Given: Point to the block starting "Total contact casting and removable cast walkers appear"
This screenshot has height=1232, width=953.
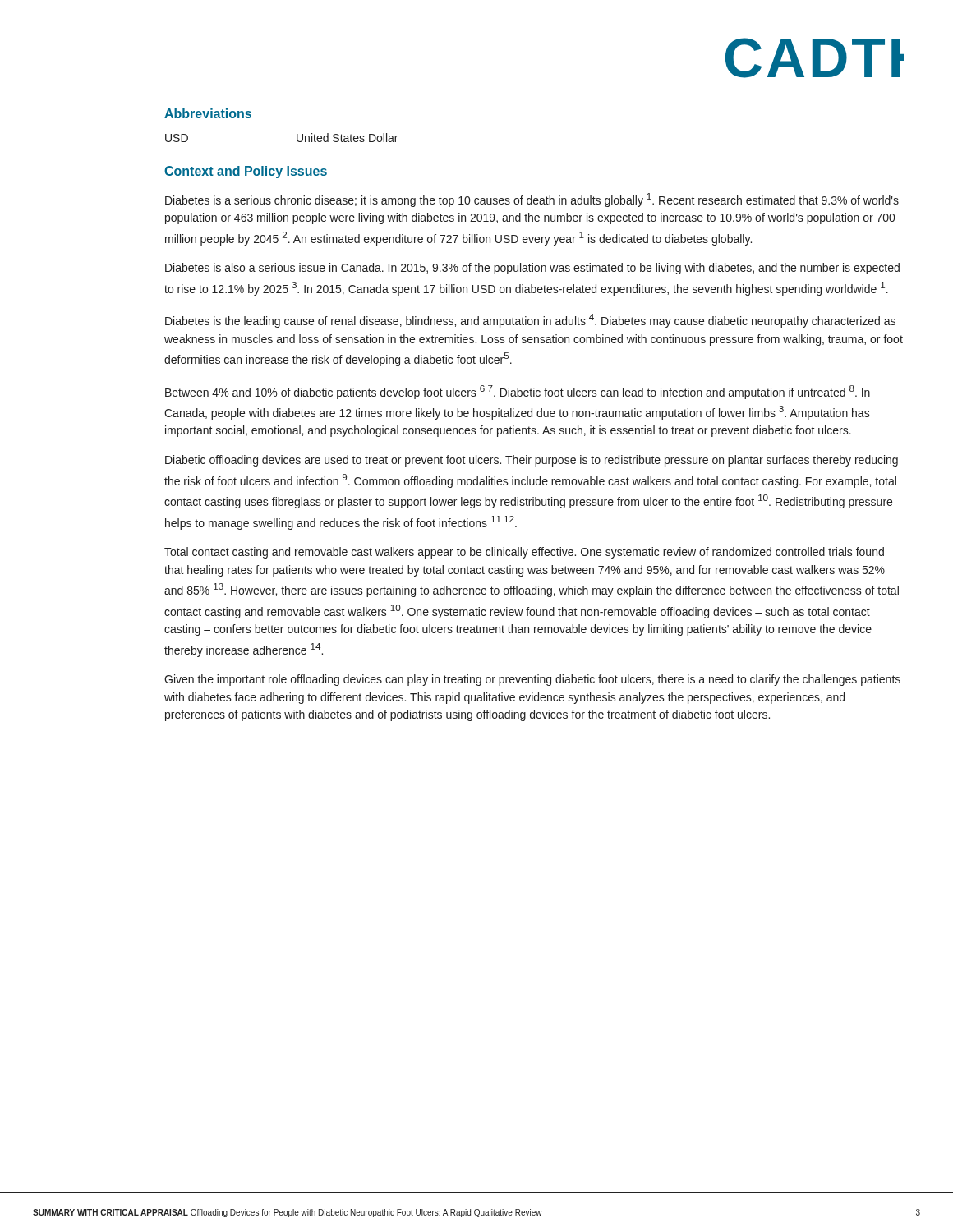Looking at the screenshot, I should 532,601.
